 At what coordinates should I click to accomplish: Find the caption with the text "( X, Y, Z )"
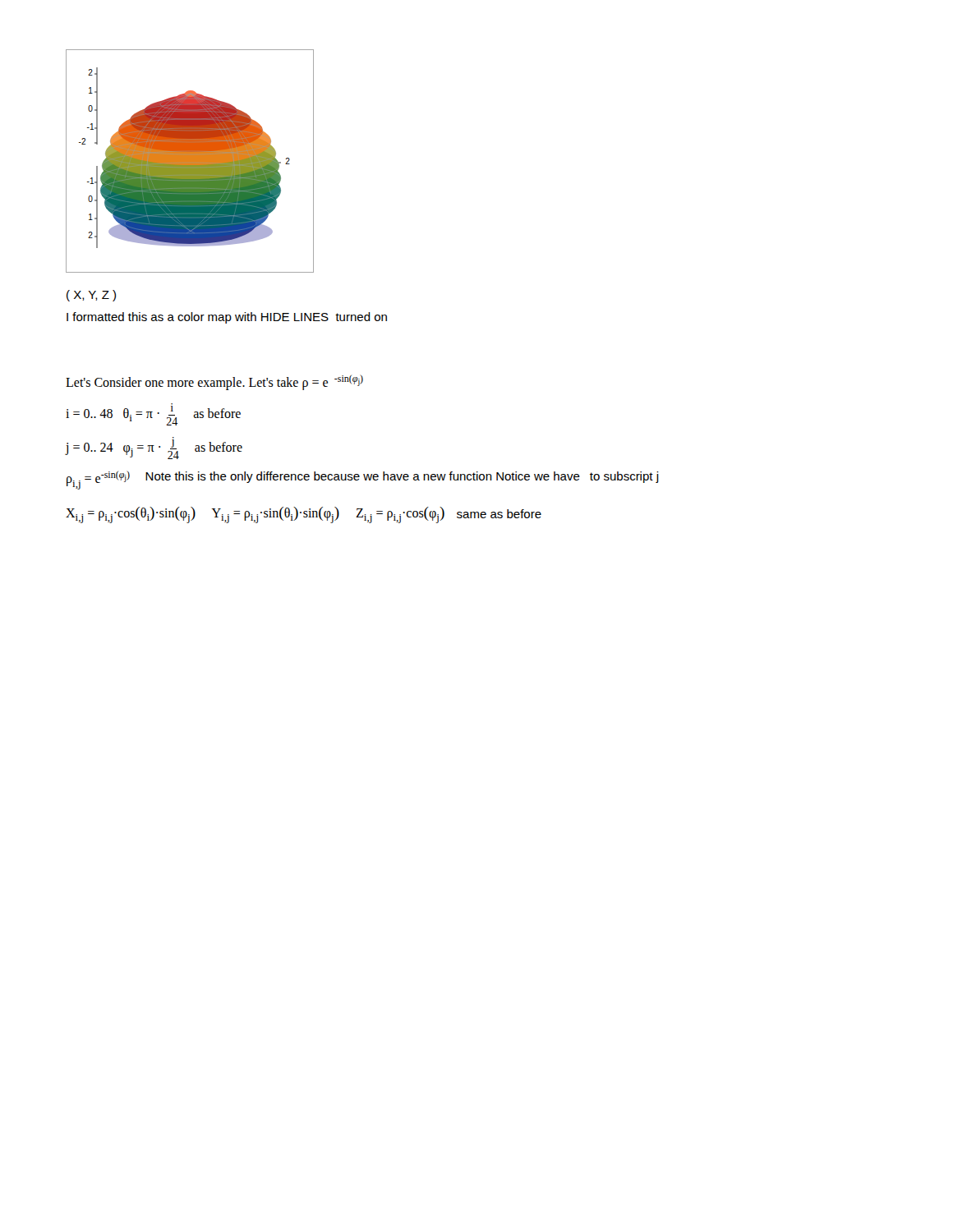coord(91,294)
